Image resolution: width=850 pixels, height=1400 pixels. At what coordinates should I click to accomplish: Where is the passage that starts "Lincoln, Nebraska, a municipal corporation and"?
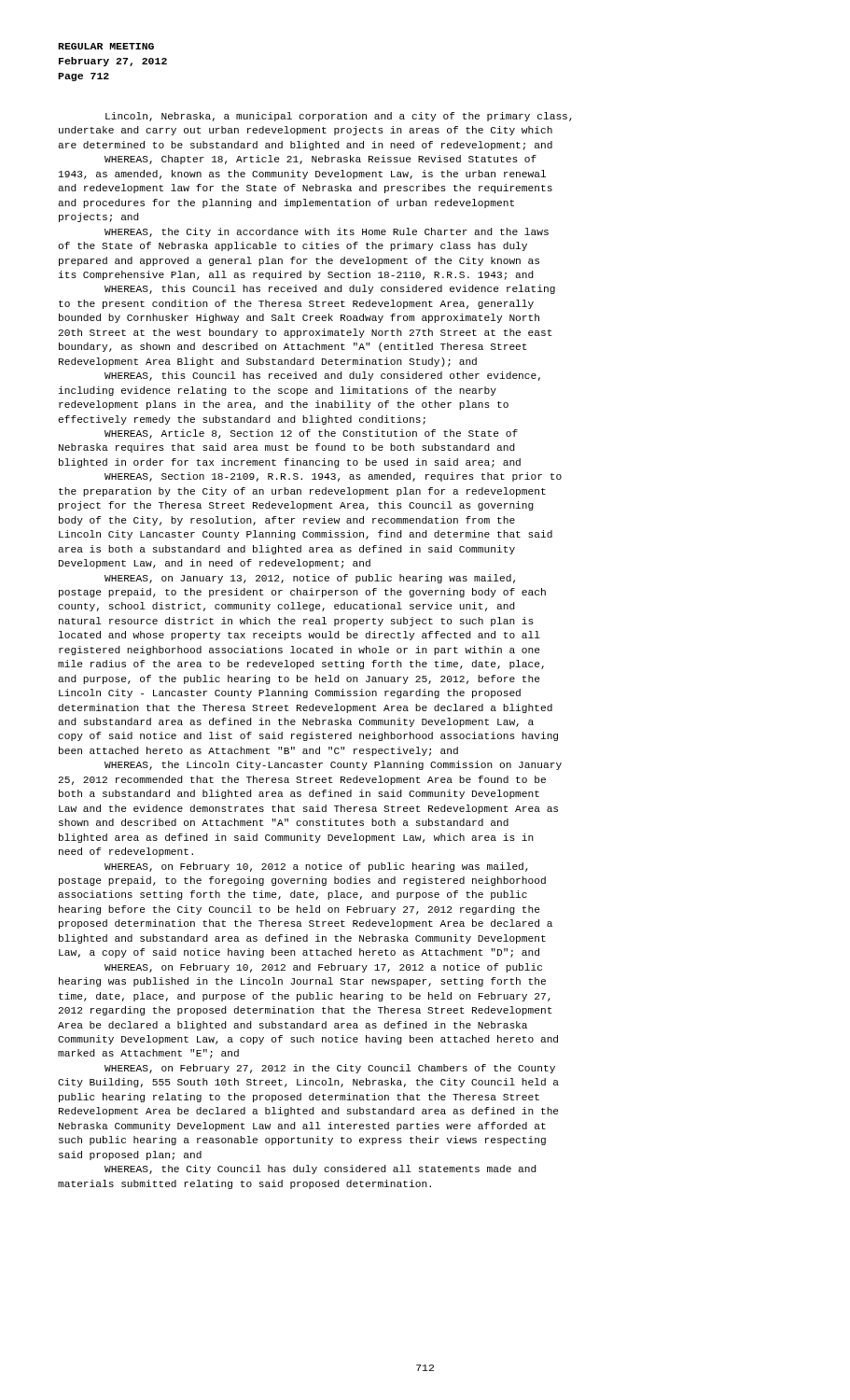pos(425,651)
